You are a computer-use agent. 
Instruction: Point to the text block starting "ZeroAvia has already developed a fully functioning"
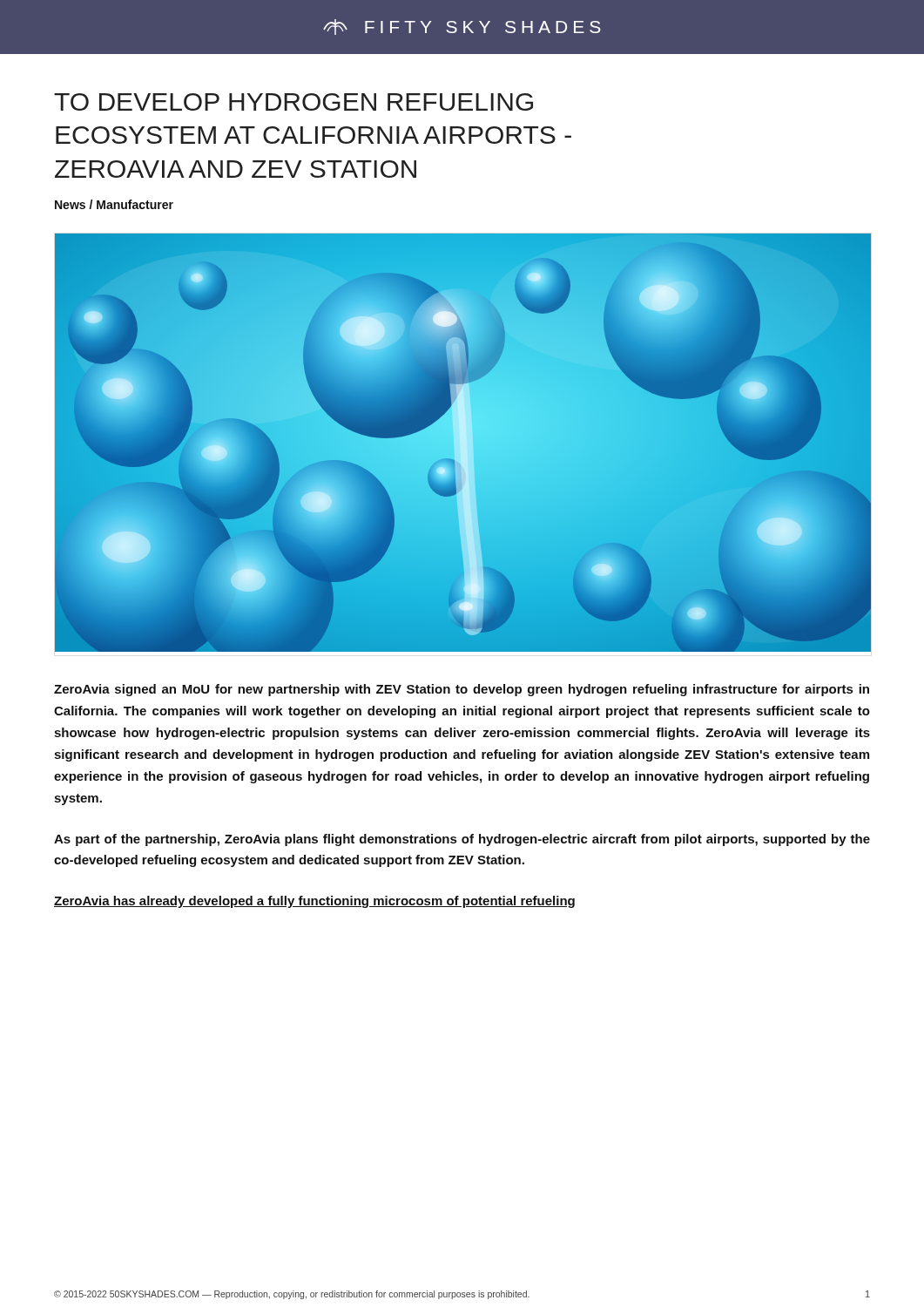[315, 901]
